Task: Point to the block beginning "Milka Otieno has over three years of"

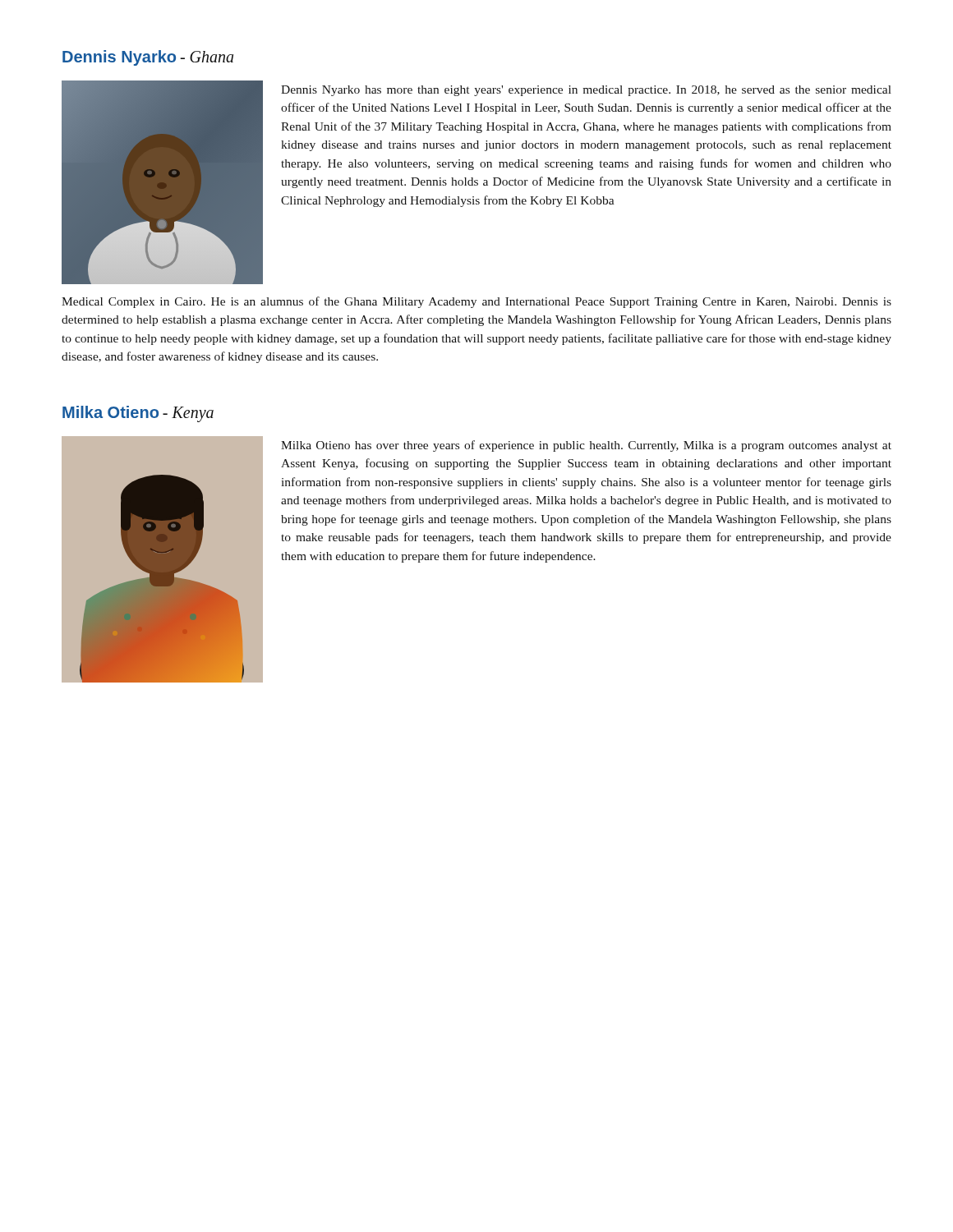Action: coord(586,501)
